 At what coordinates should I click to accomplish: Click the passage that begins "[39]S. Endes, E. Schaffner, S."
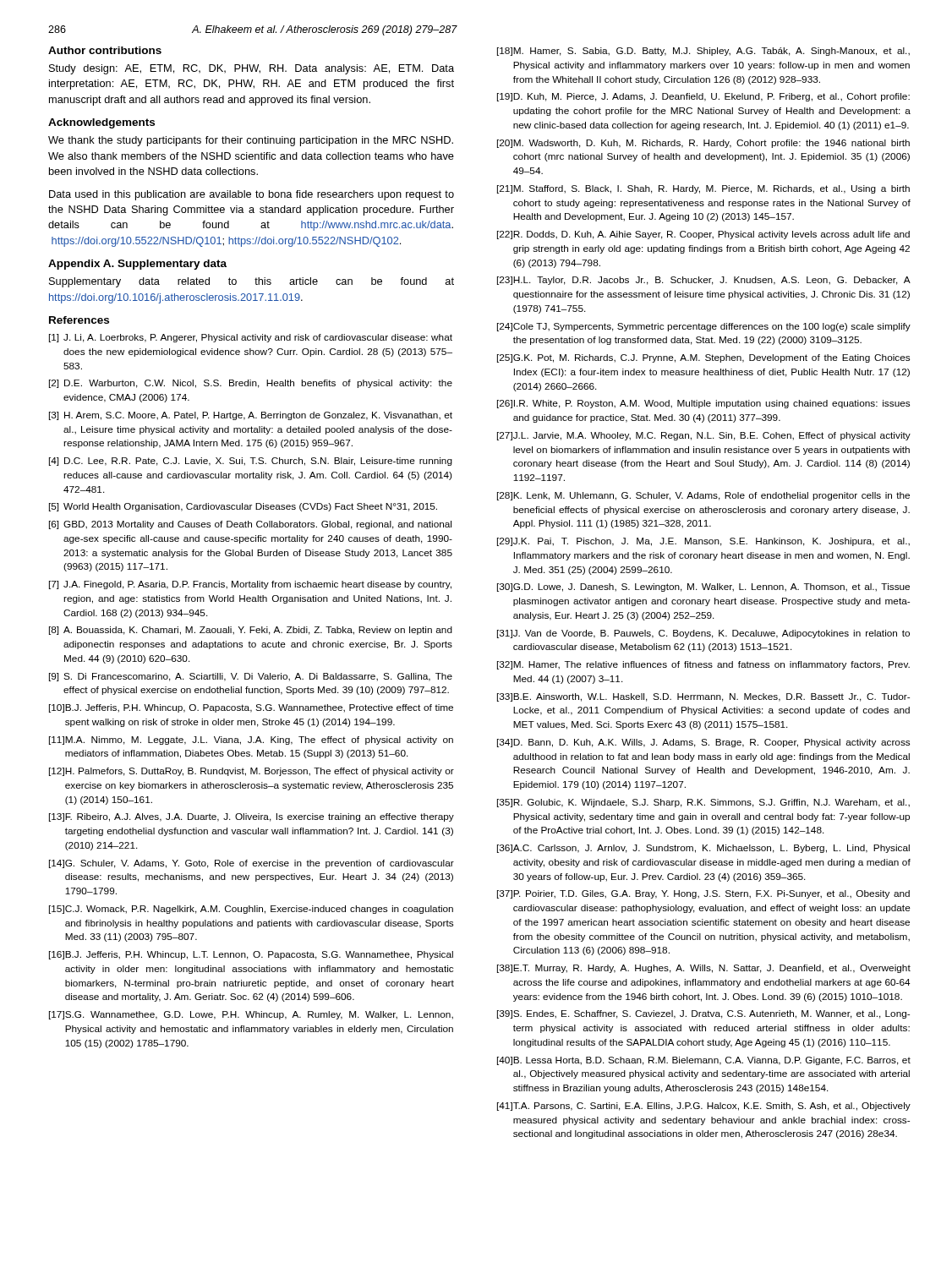[x=703, y=1028]
